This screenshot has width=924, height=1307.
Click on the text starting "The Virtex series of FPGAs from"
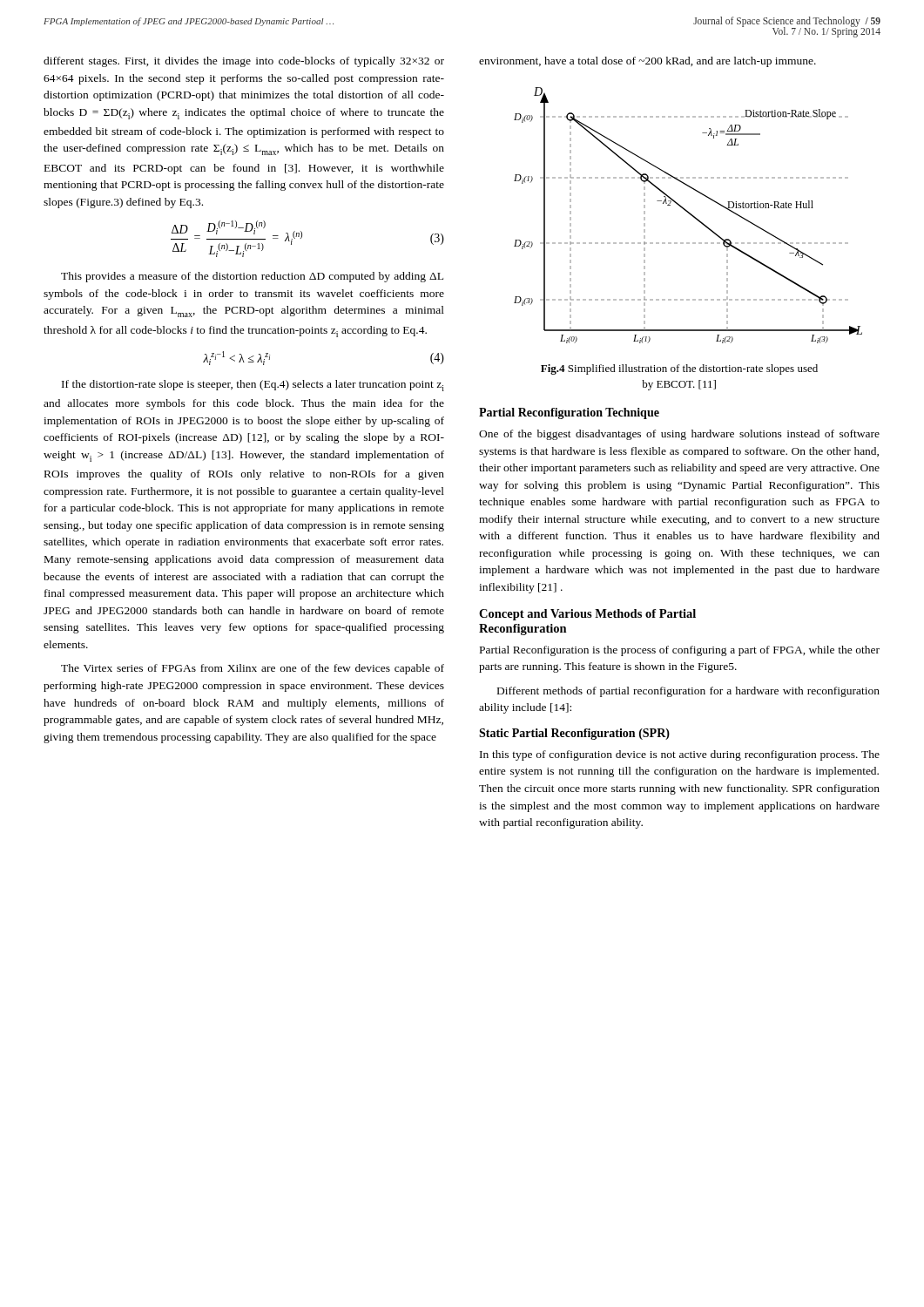[x=244, y=703]
